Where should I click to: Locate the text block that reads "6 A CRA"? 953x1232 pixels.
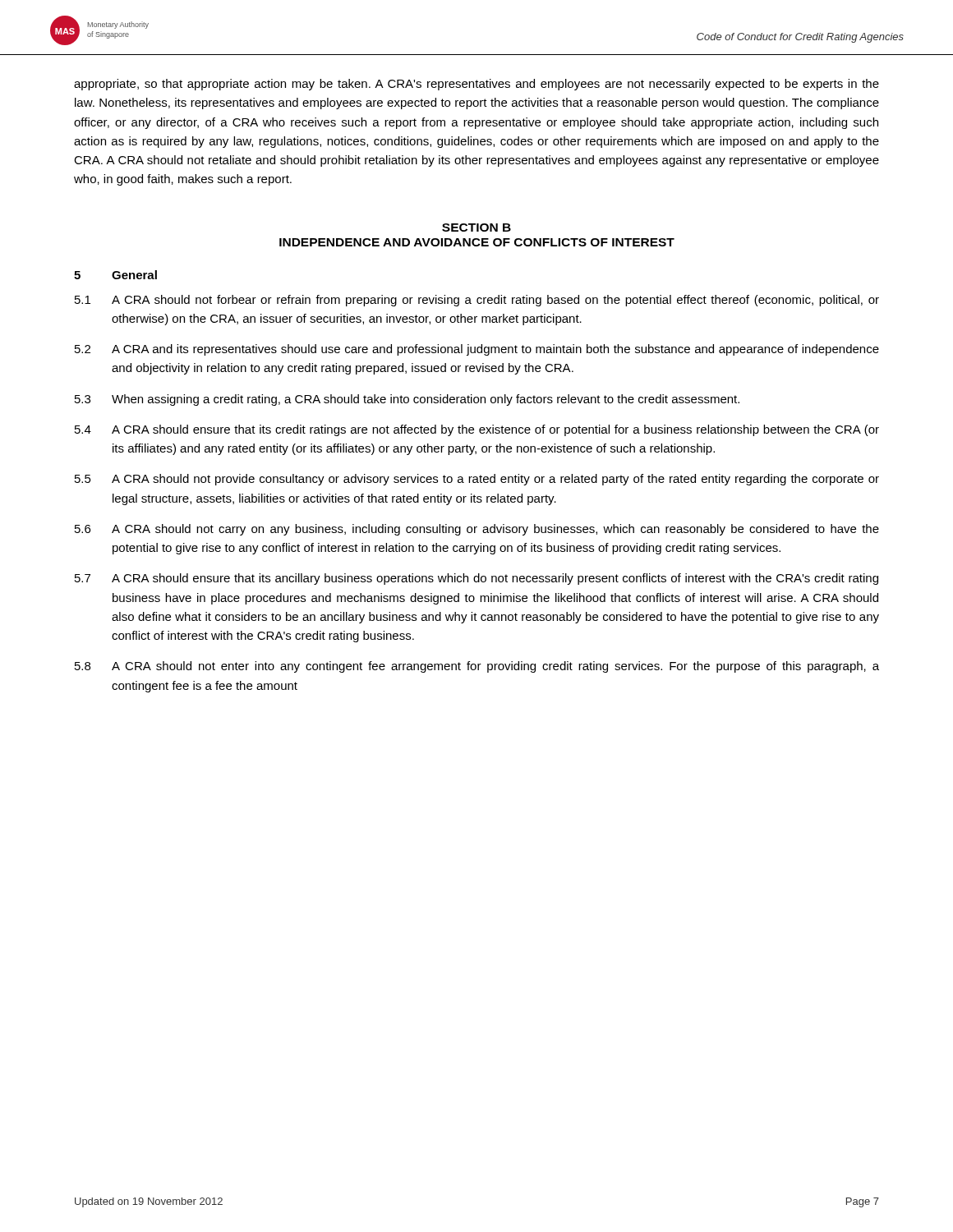click(x=476, y=538)
